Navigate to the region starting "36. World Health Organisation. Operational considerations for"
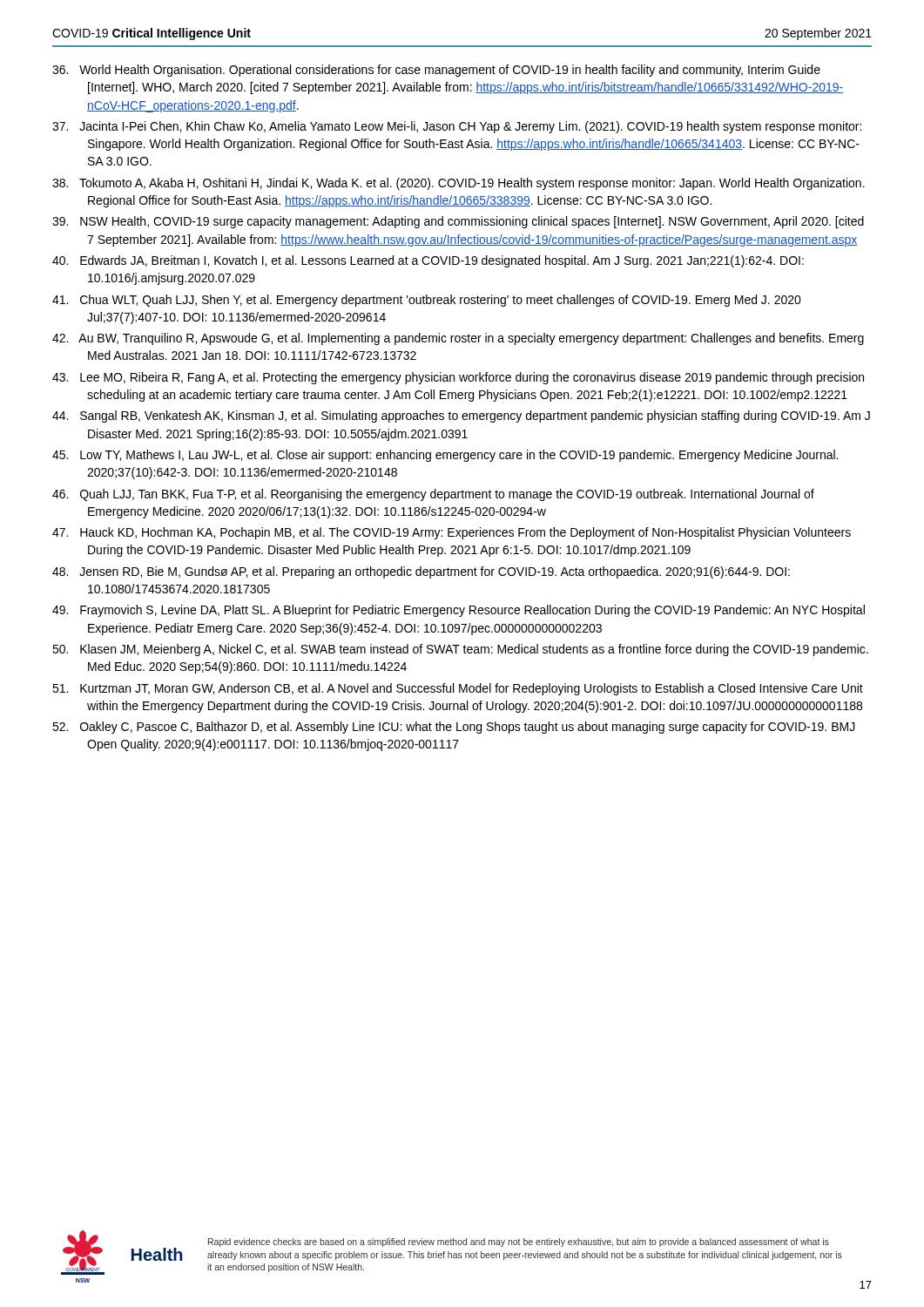The height and width of the screenshot is (1307, 924). pyautogui.click(x=448, y=87)
